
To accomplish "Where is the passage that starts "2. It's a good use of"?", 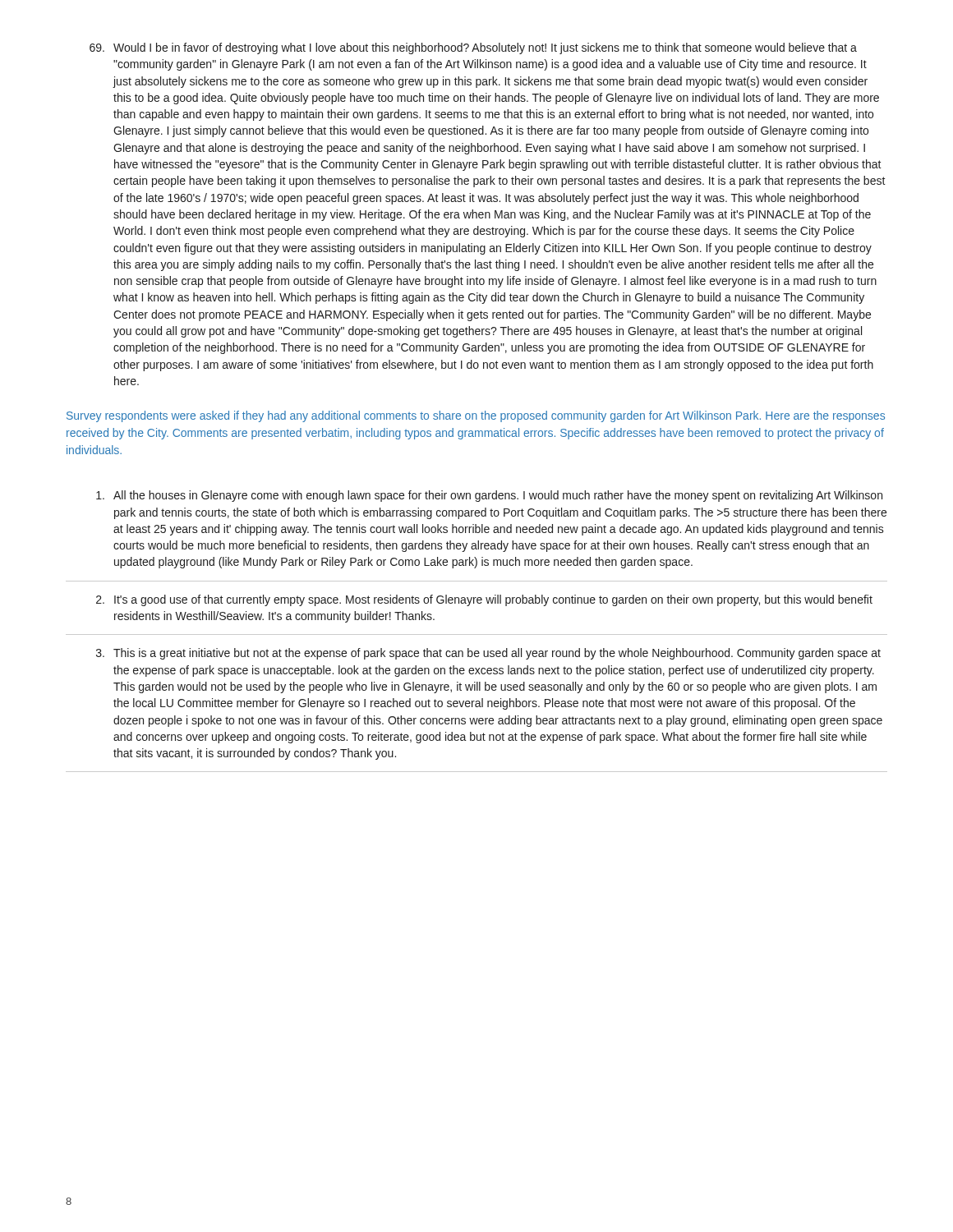I will click(x=476, y=608).
